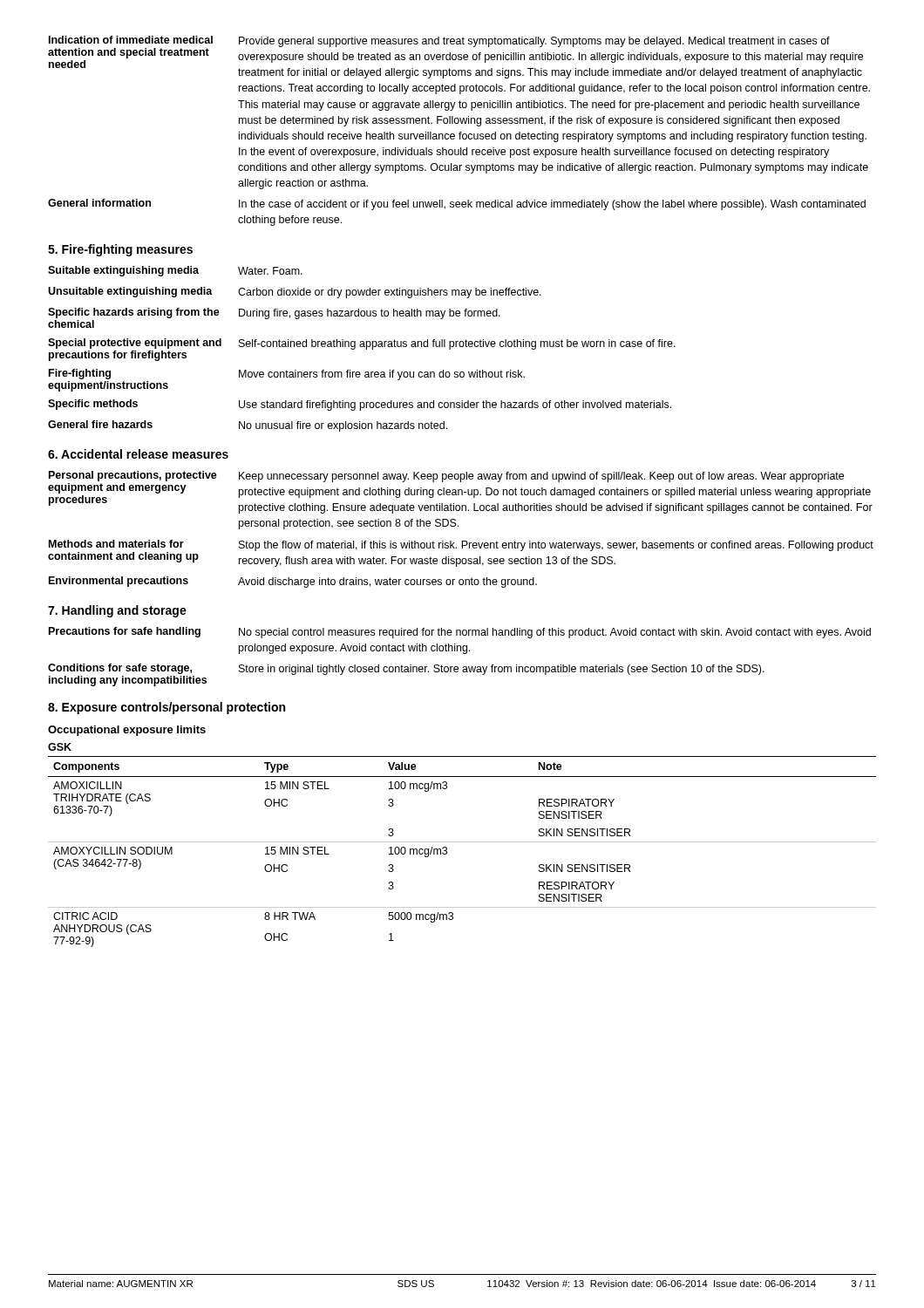
Task: Click where it says "Suitable extinguishing media"
Action: tap(123, 270)
